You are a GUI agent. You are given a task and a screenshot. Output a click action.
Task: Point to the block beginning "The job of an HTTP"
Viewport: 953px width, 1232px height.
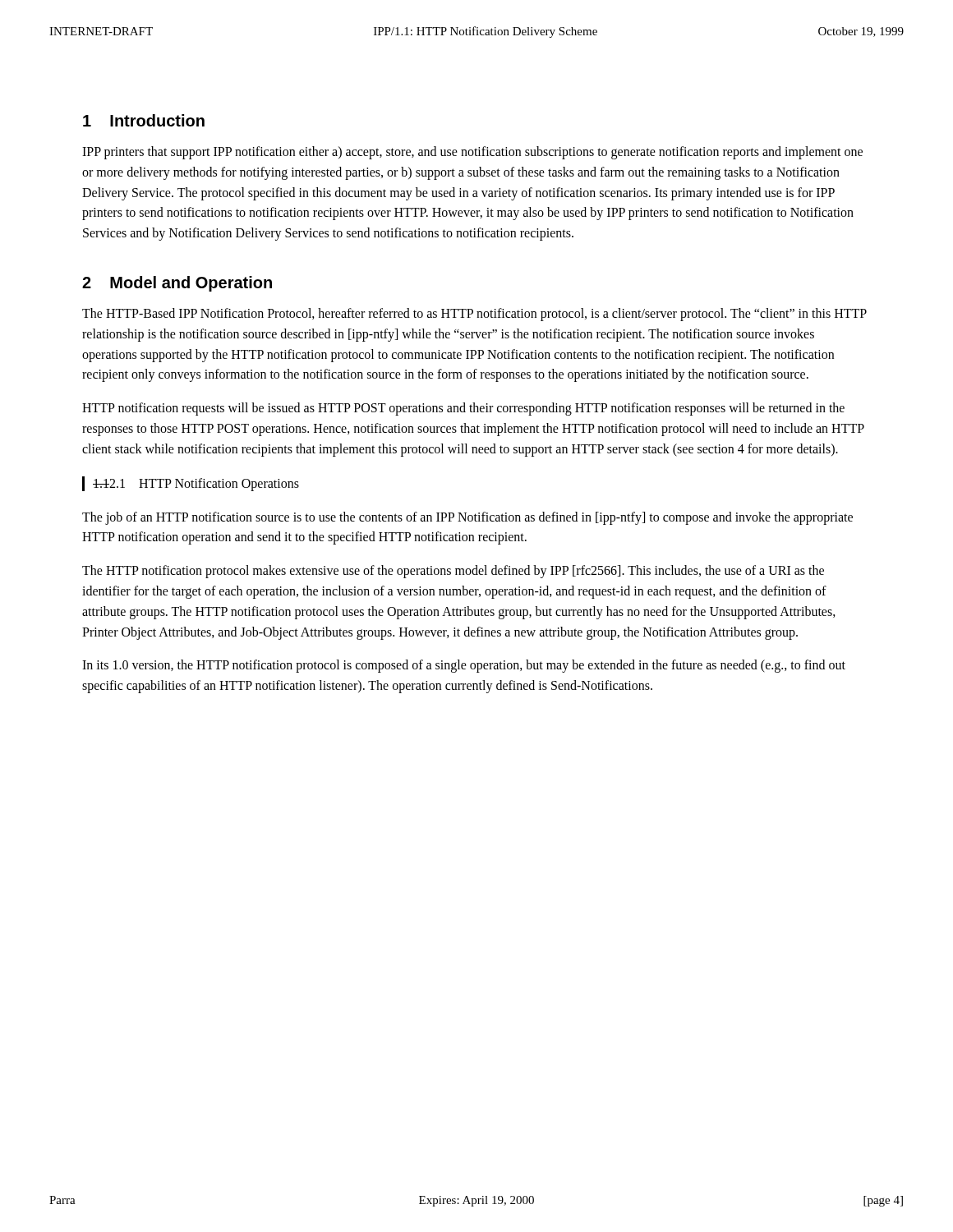(x=468, y=527)
